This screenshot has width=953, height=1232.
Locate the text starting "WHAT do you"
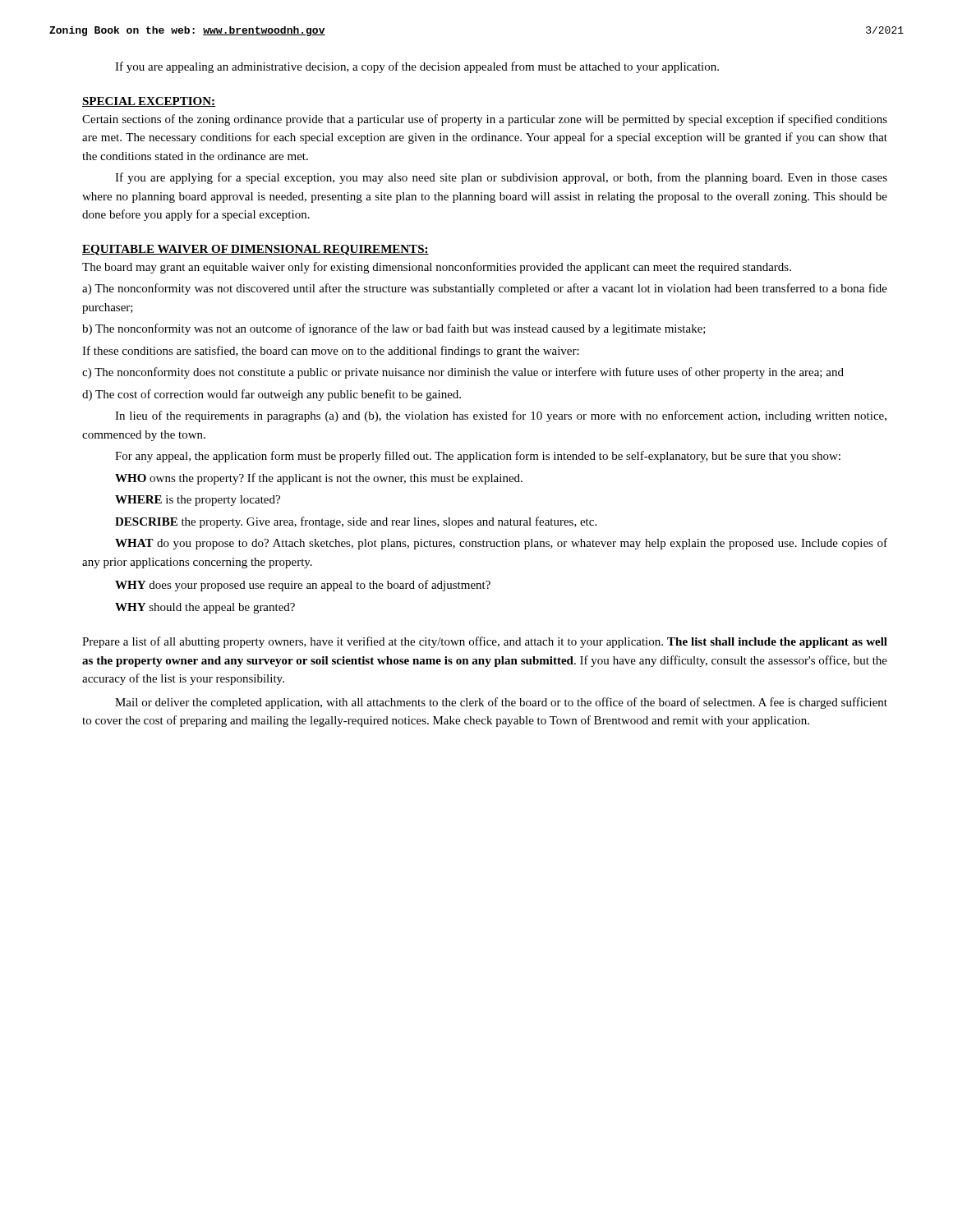[485, 552]
